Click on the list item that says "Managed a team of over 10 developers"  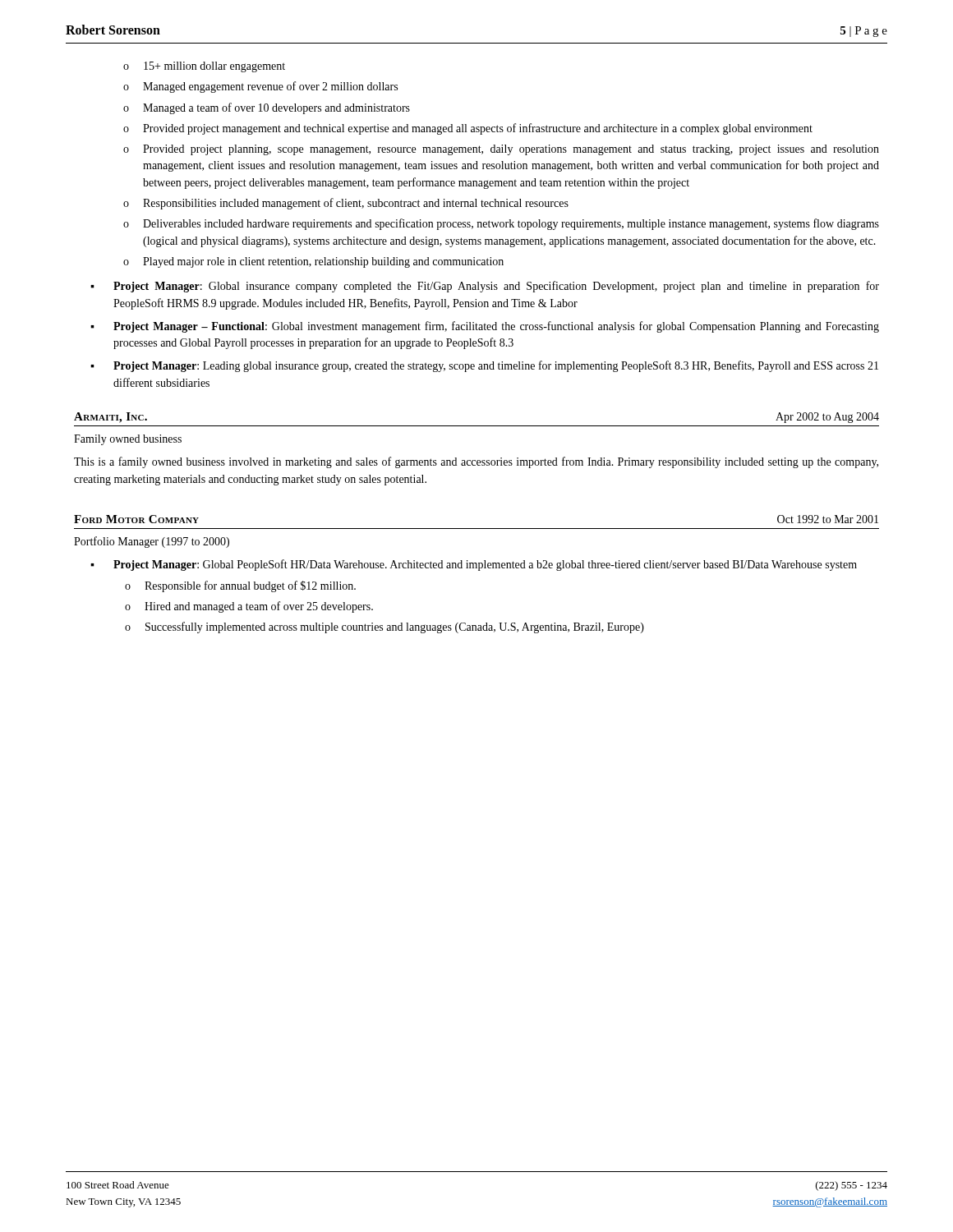(276, 108)
